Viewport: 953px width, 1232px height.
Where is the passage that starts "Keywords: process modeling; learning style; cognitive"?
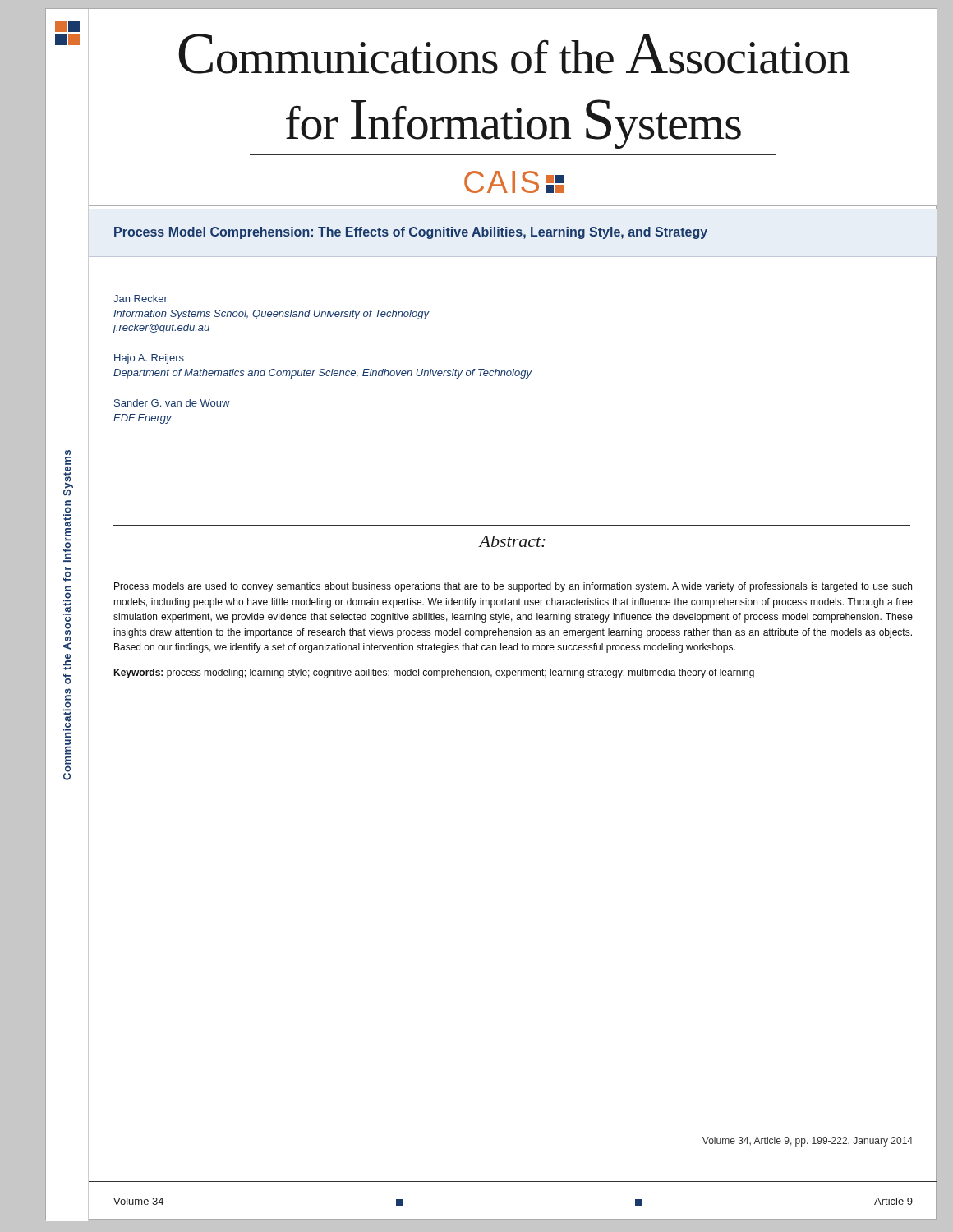pos(434,673)
